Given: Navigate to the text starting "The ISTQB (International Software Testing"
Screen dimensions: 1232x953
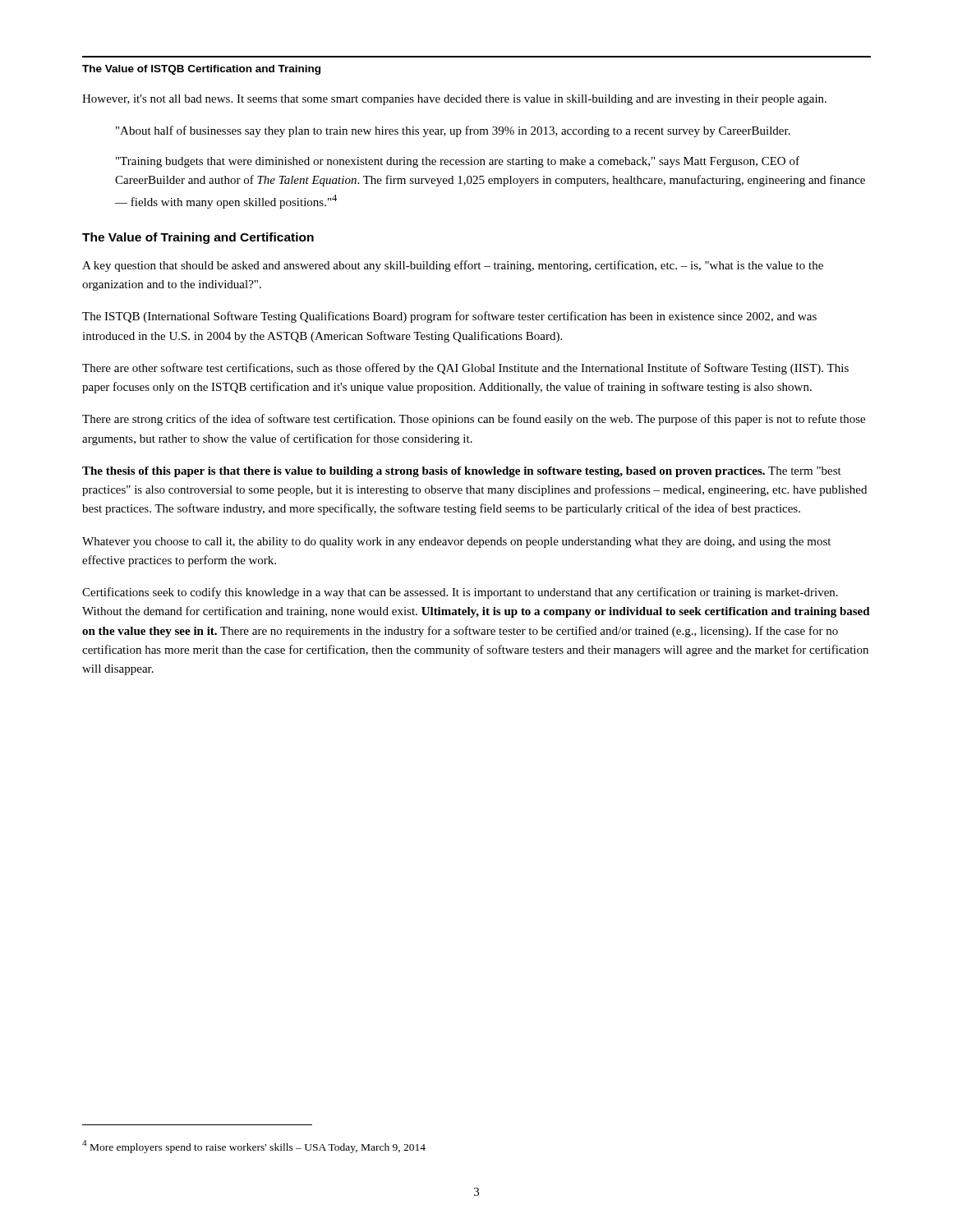Looking at the screenshot, I should [476, 326].
